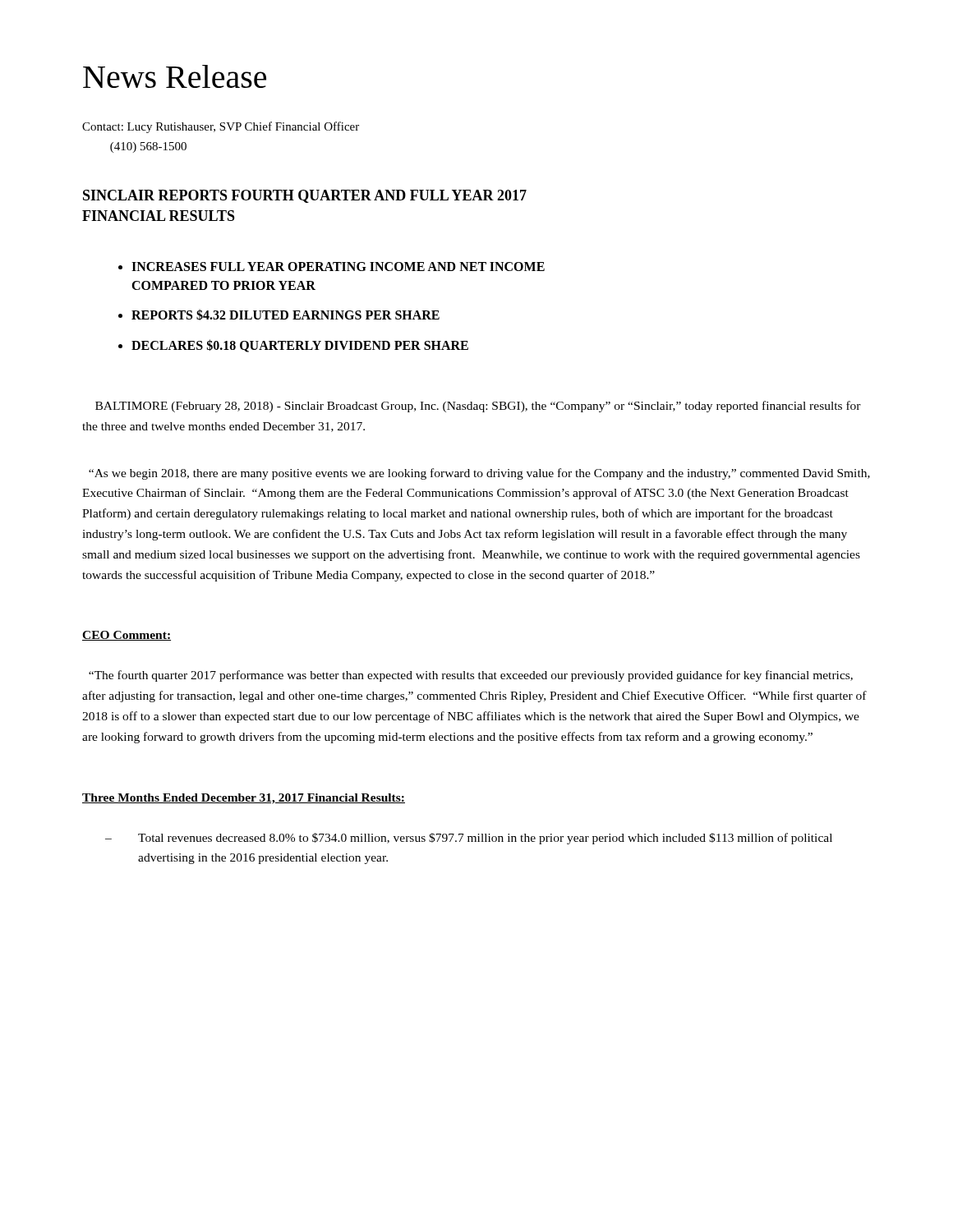Where is the passage that starts "– Total revenues decreased 8.0% to"?
This screenshot has width=953, height=1232.
point(476,848)
